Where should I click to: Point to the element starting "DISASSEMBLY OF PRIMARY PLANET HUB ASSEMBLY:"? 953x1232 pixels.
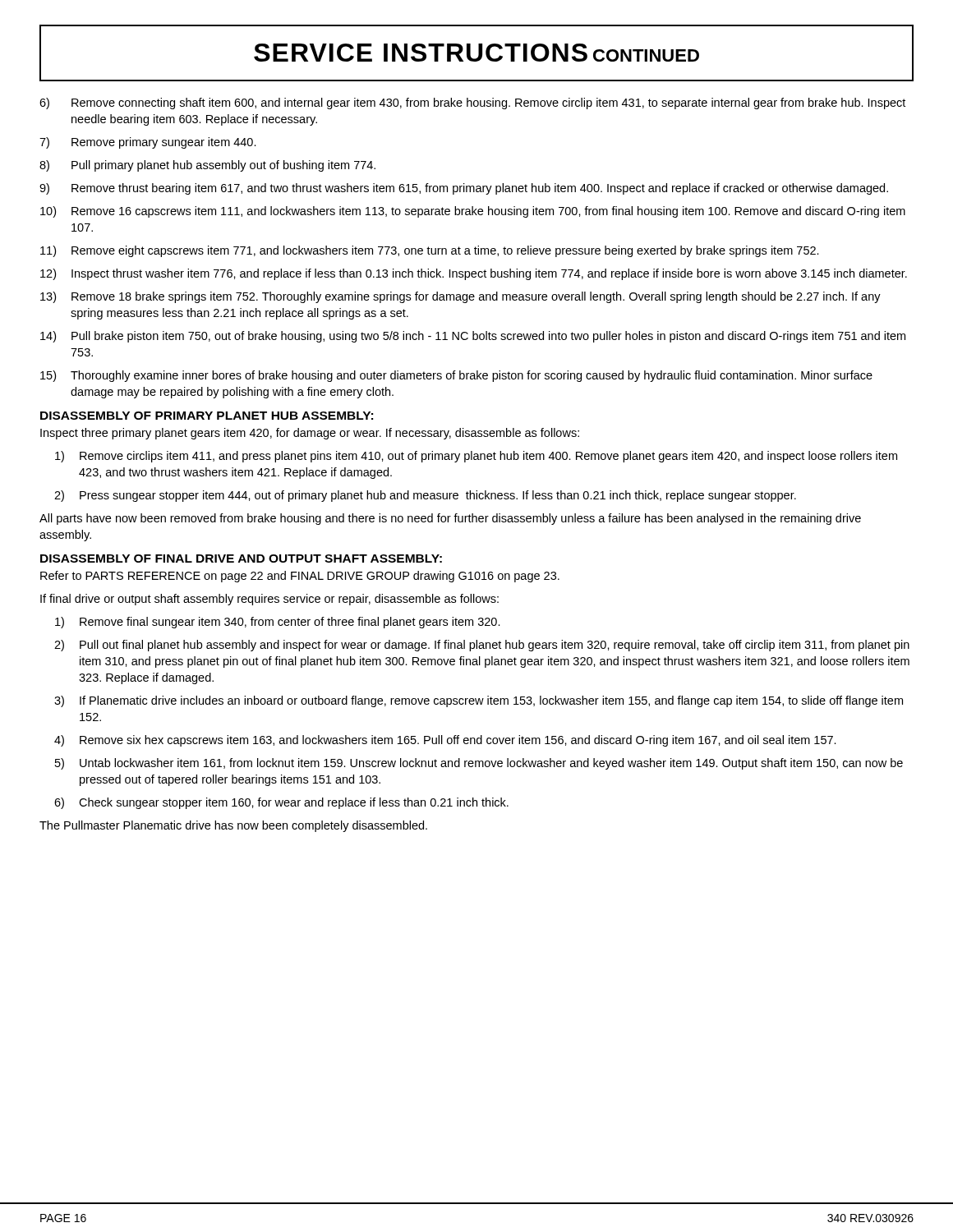point(207,415)
